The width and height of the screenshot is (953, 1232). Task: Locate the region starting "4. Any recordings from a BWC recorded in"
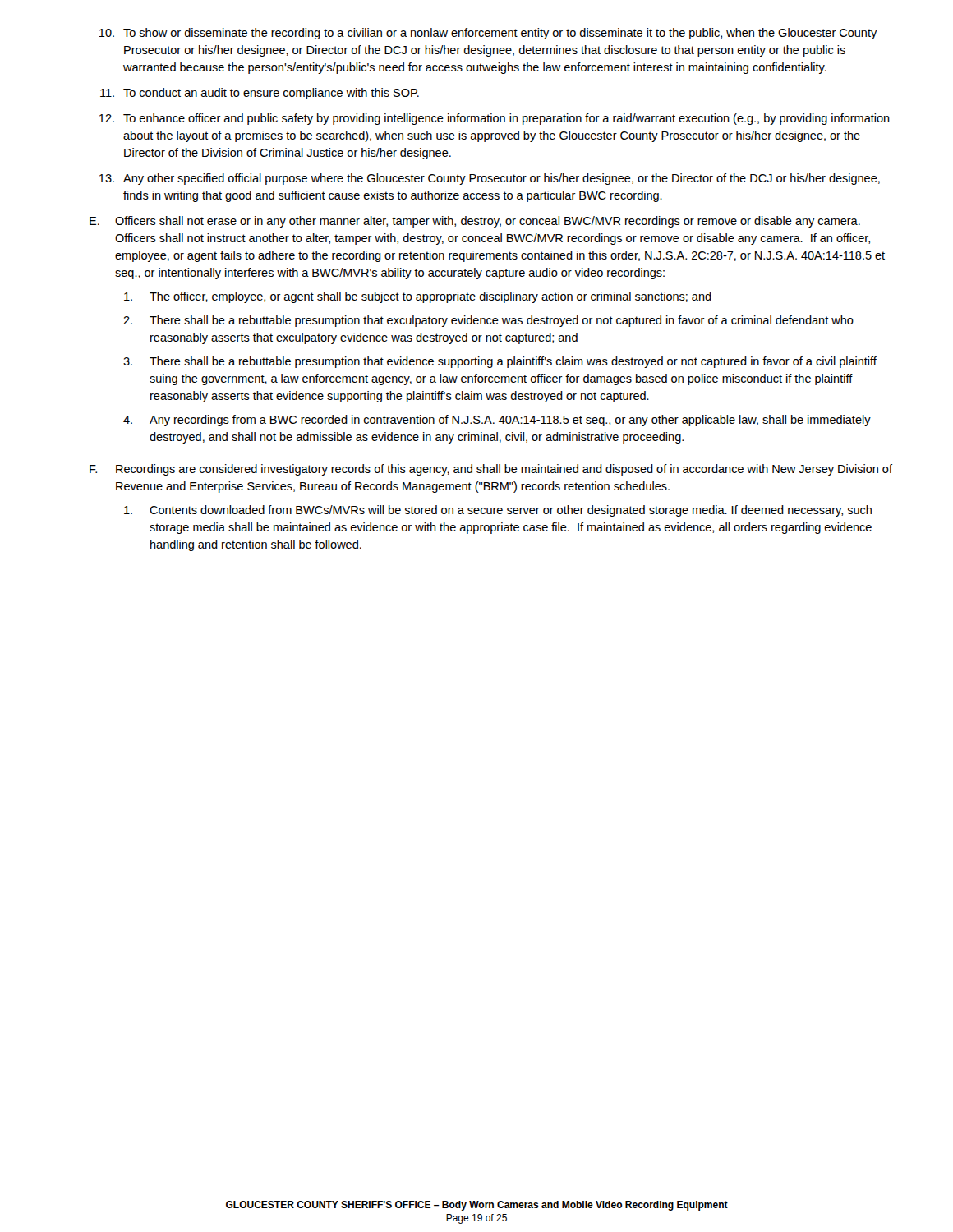coord(510,429)
